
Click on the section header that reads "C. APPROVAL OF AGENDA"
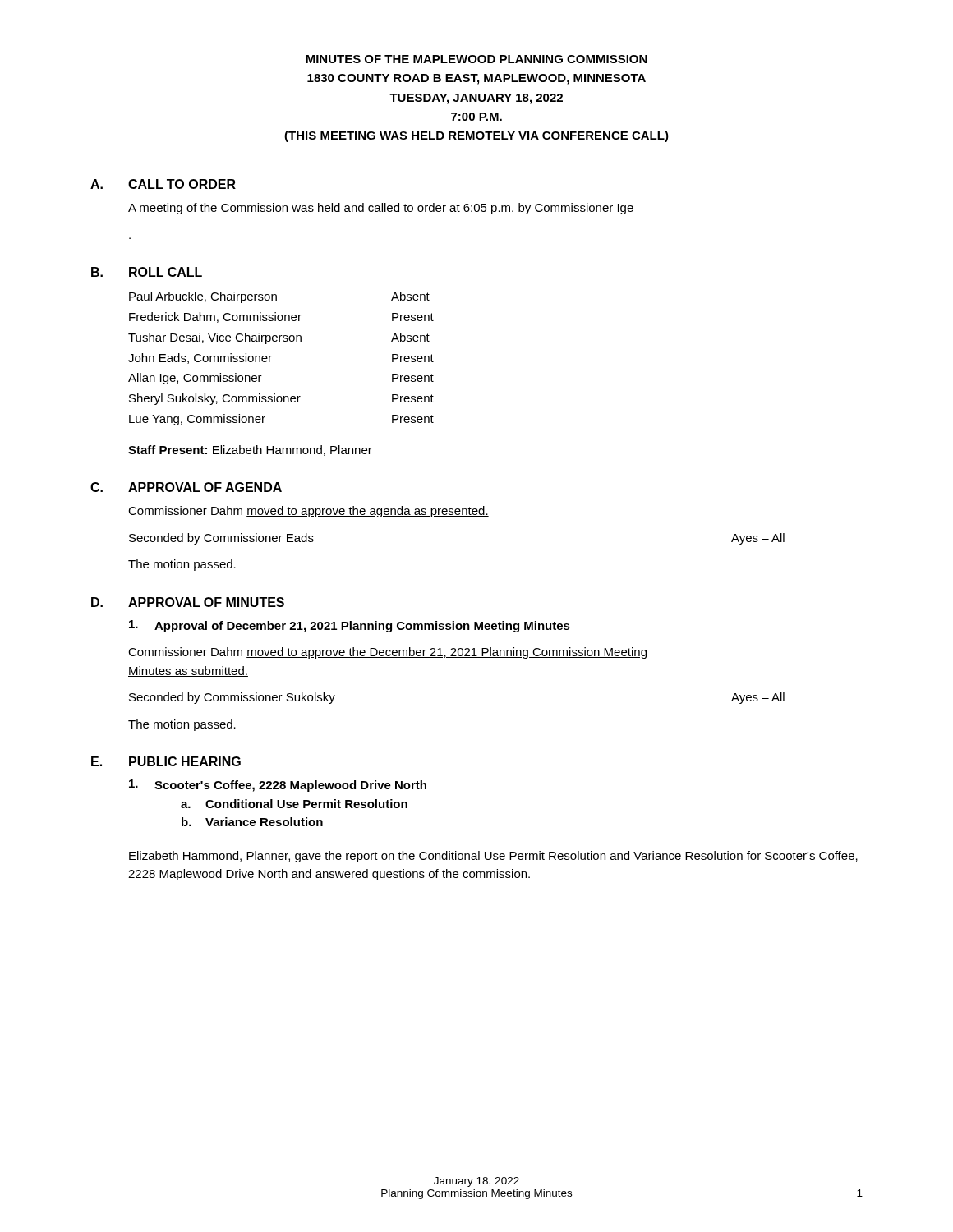pyautogui.click(x=186, y=488)
